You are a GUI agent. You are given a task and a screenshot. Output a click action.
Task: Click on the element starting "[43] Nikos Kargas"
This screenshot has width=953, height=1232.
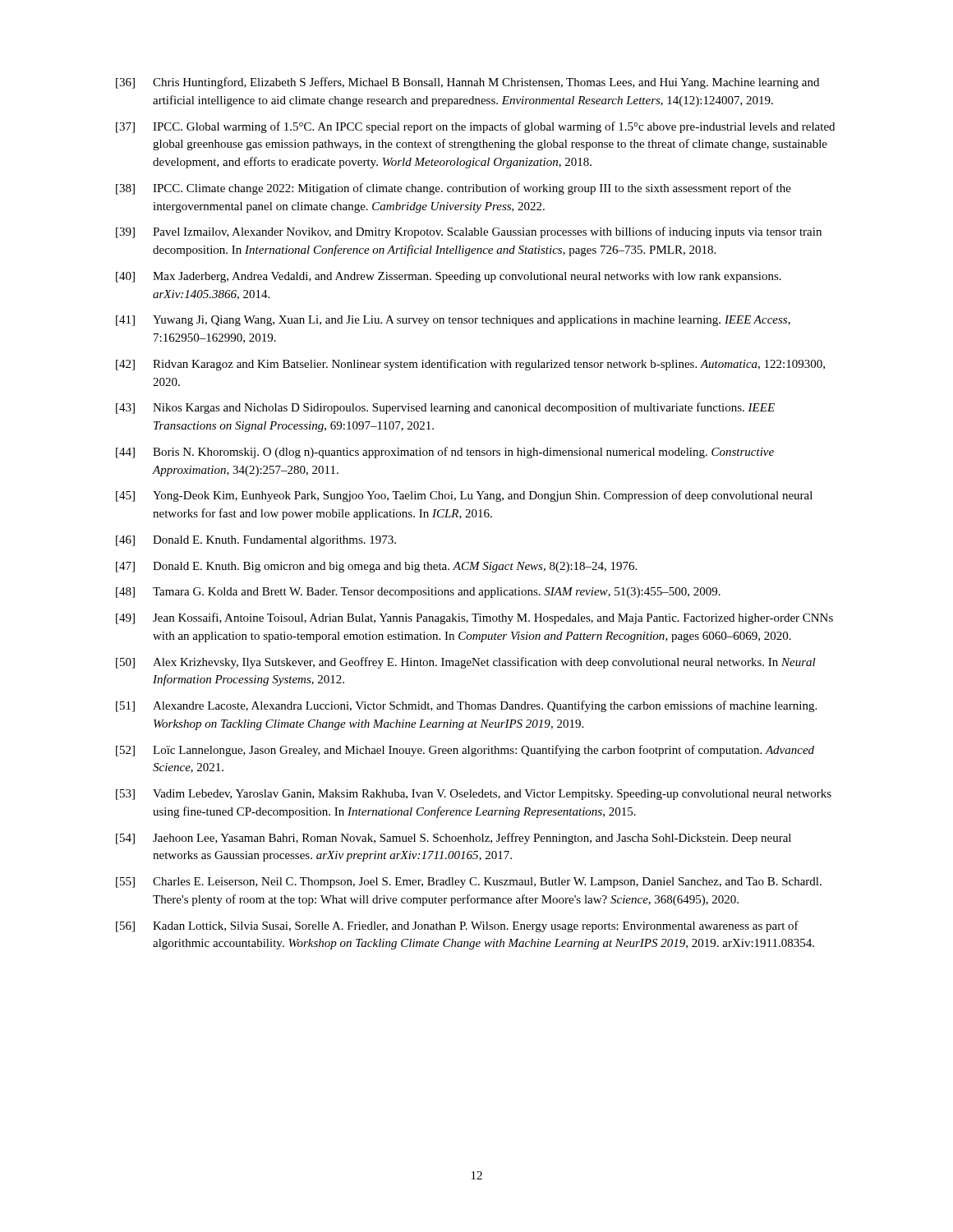(x=476, y=417)
